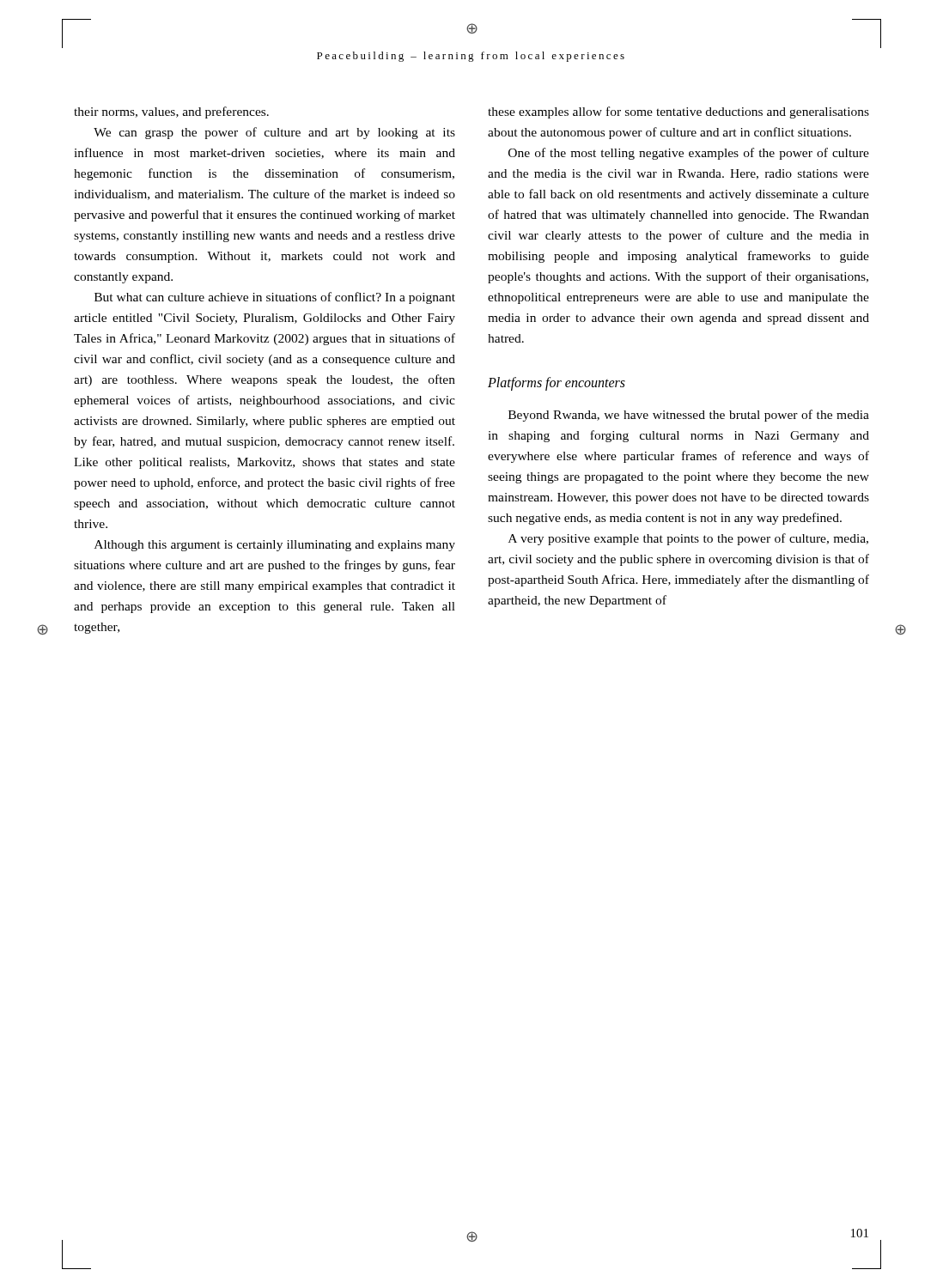Locate a section header
The width and height of the screenshot is (943, 1288).
coord(557,384)
